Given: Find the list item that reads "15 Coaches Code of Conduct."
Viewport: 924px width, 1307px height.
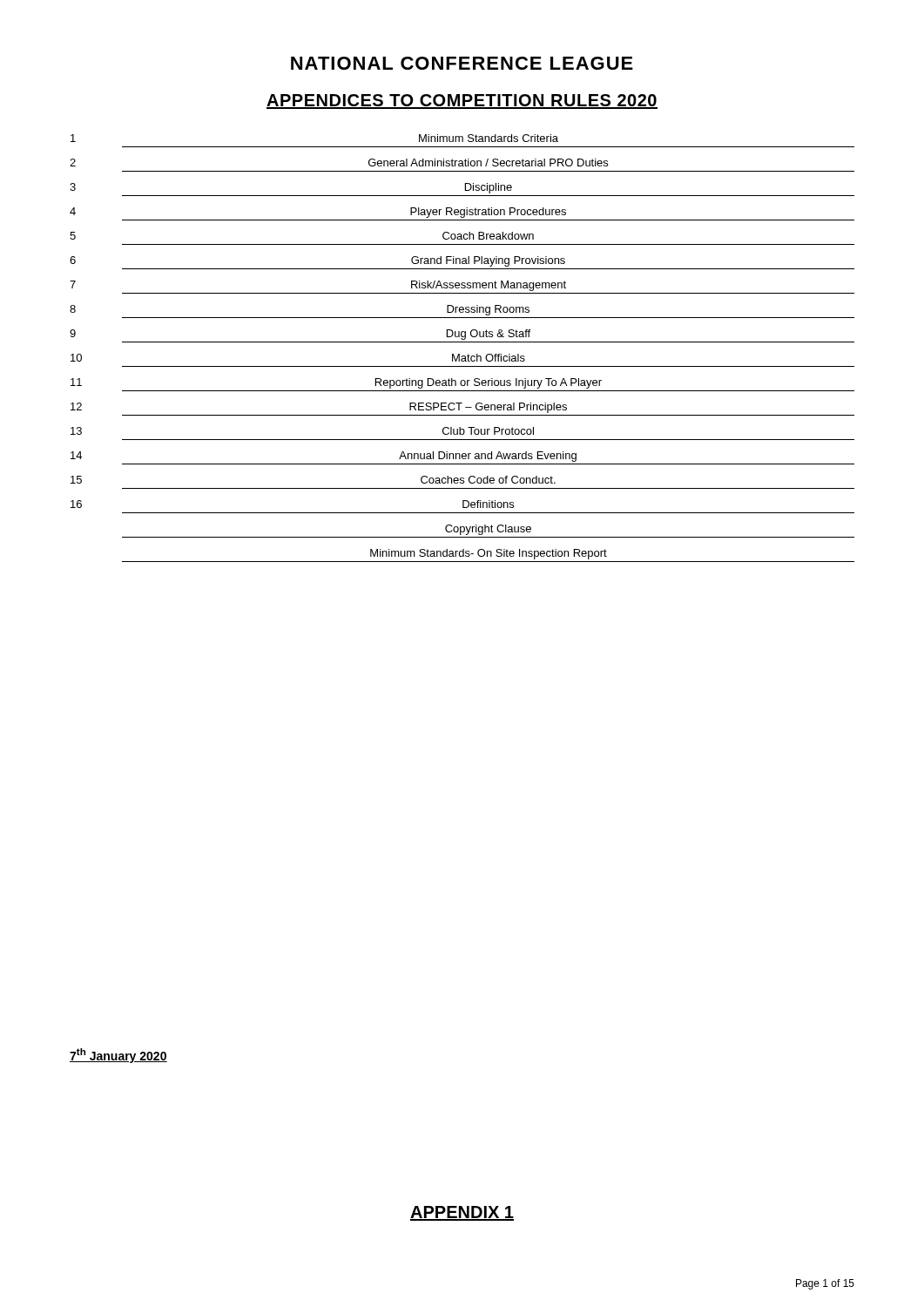Looking at the screenshot, I should pyautogui.click(x=462, y=481).
